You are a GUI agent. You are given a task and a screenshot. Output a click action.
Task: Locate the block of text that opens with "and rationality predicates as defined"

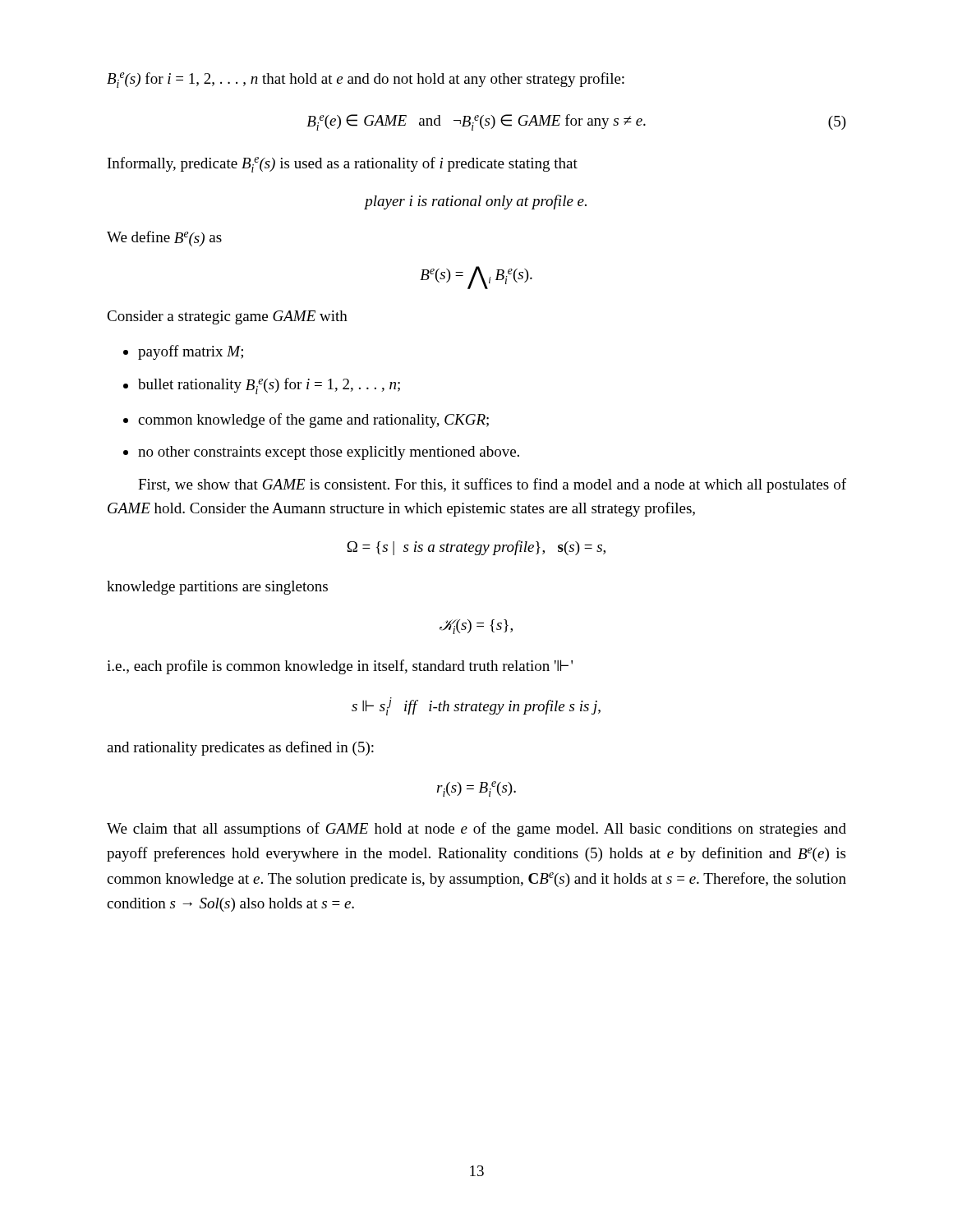click(x=240, y=748)
